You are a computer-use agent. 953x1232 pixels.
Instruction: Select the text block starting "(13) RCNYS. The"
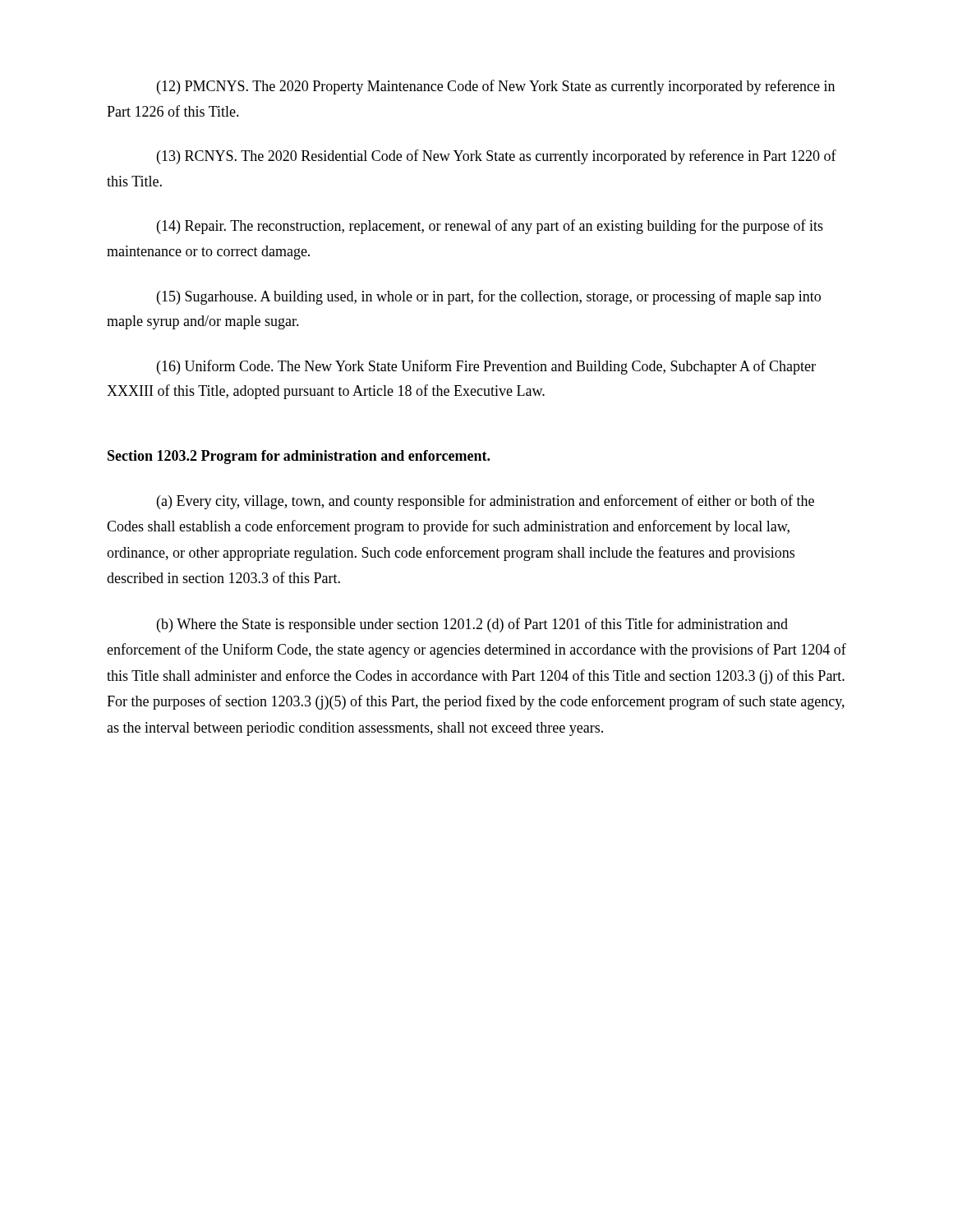pyautogui.click(x=476, y=169)
